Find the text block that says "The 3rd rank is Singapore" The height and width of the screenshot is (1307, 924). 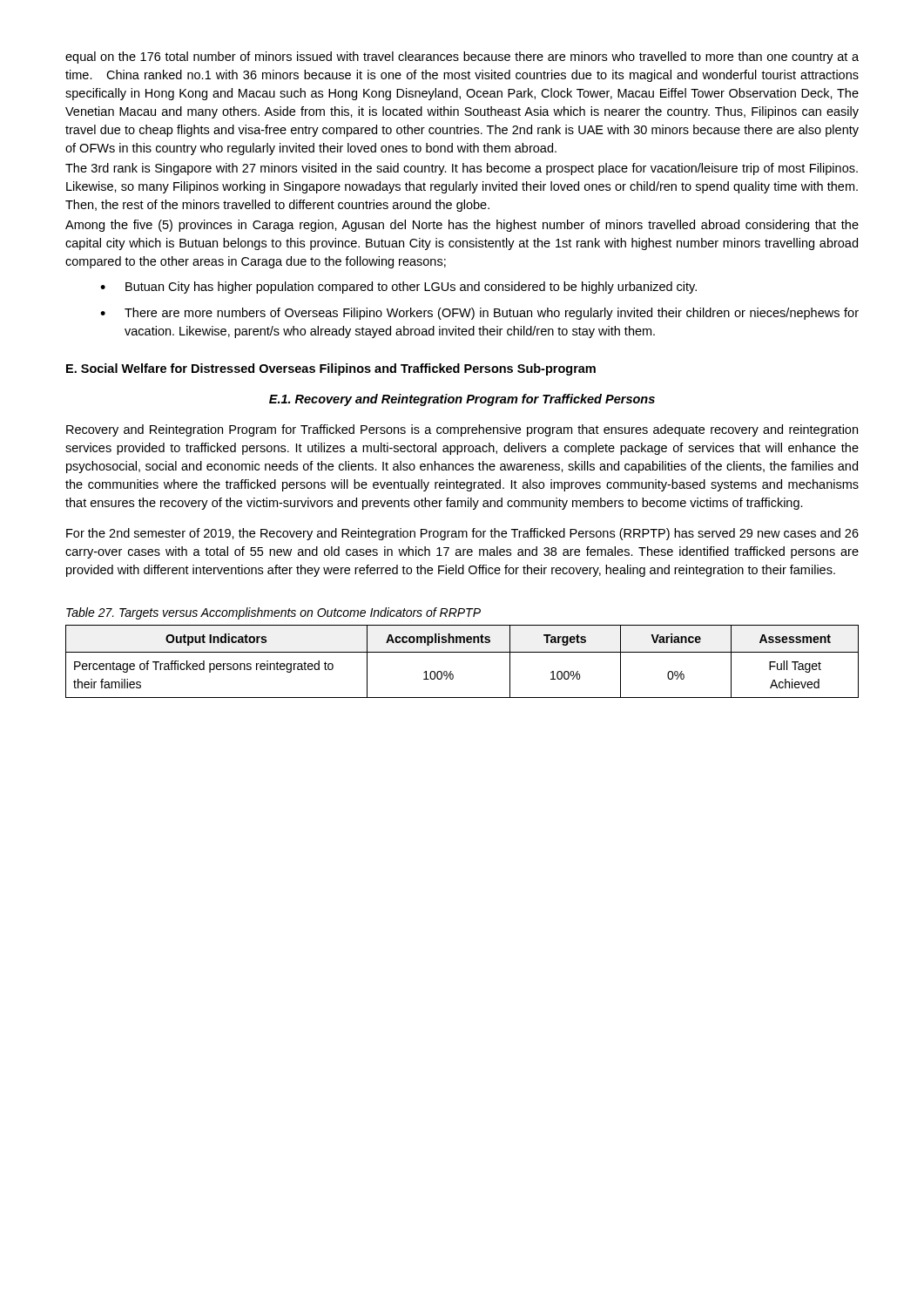coord(462,187)
